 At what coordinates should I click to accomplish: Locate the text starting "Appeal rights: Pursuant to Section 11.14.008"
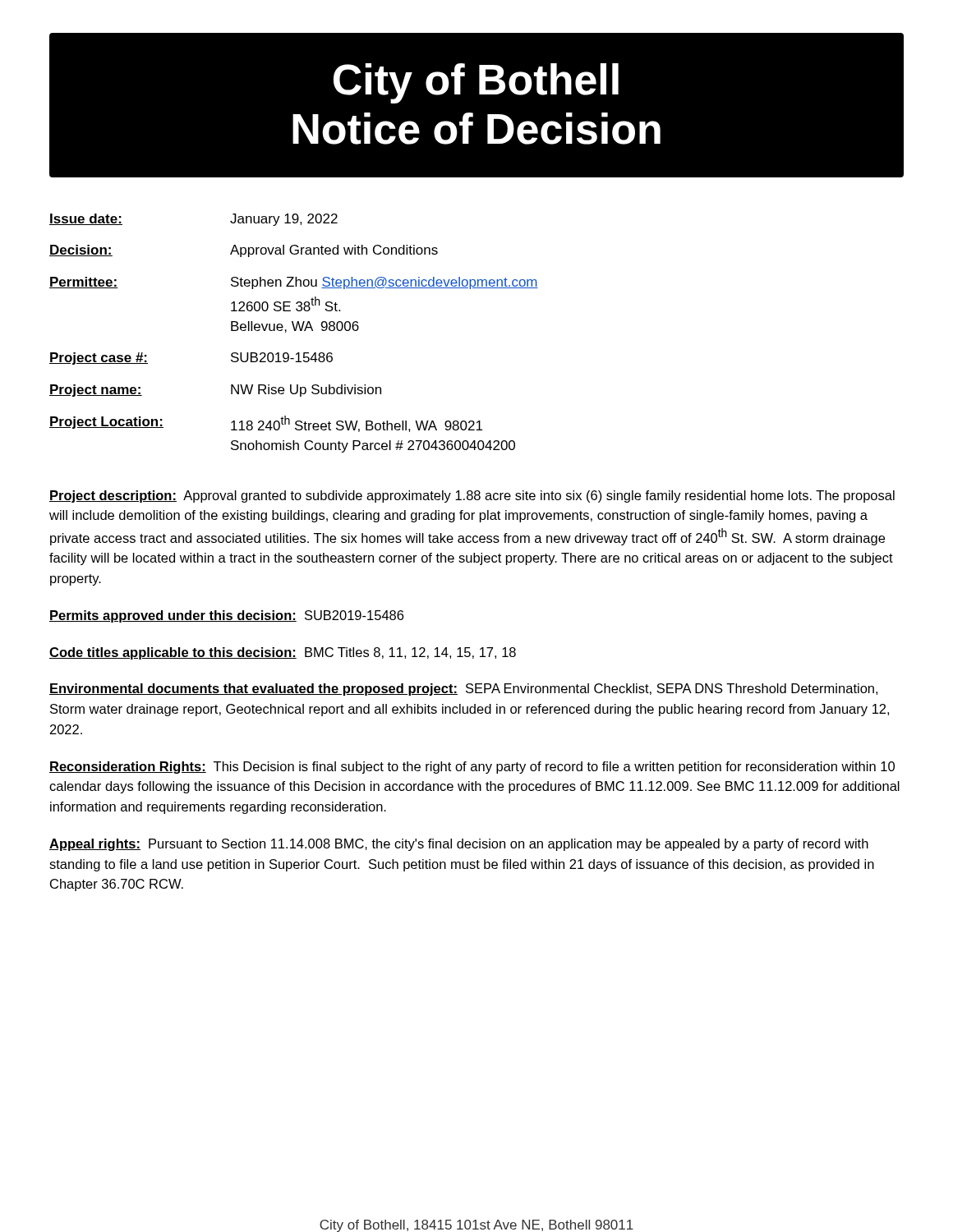462,864
